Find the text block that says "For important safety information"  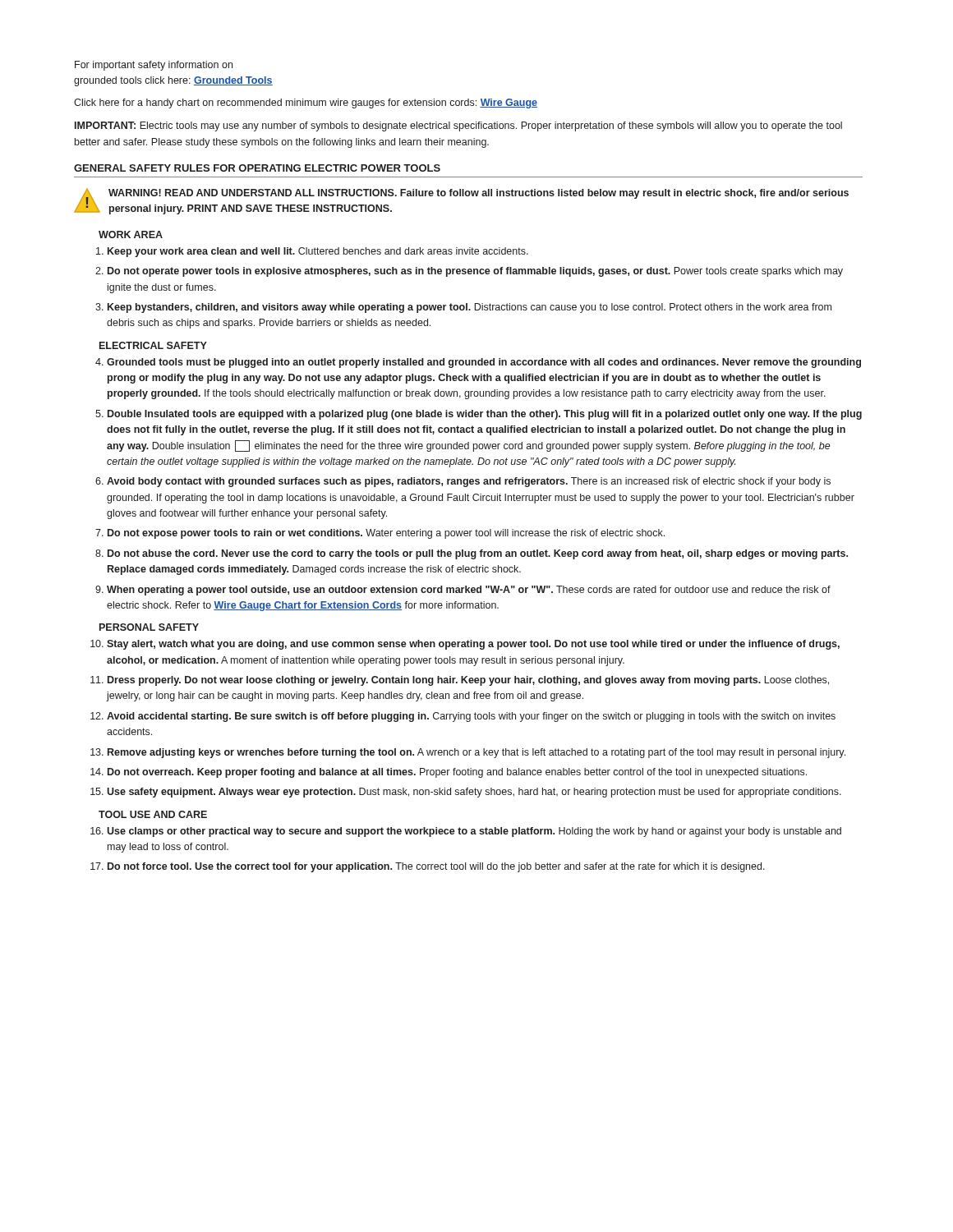click(173, 73)
